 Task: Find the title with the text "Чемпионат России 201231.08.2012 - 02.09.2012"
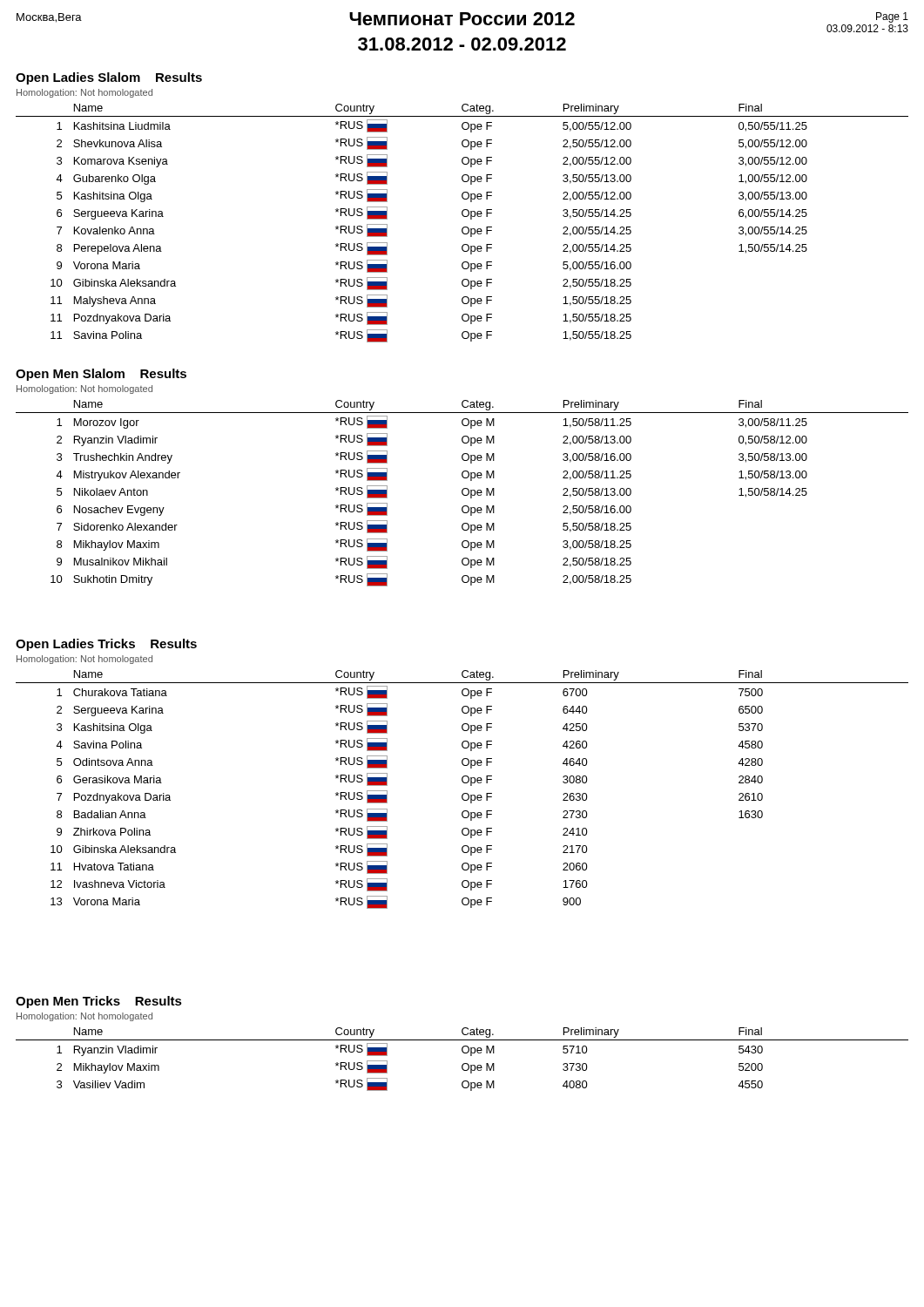[x=462, y=31]
